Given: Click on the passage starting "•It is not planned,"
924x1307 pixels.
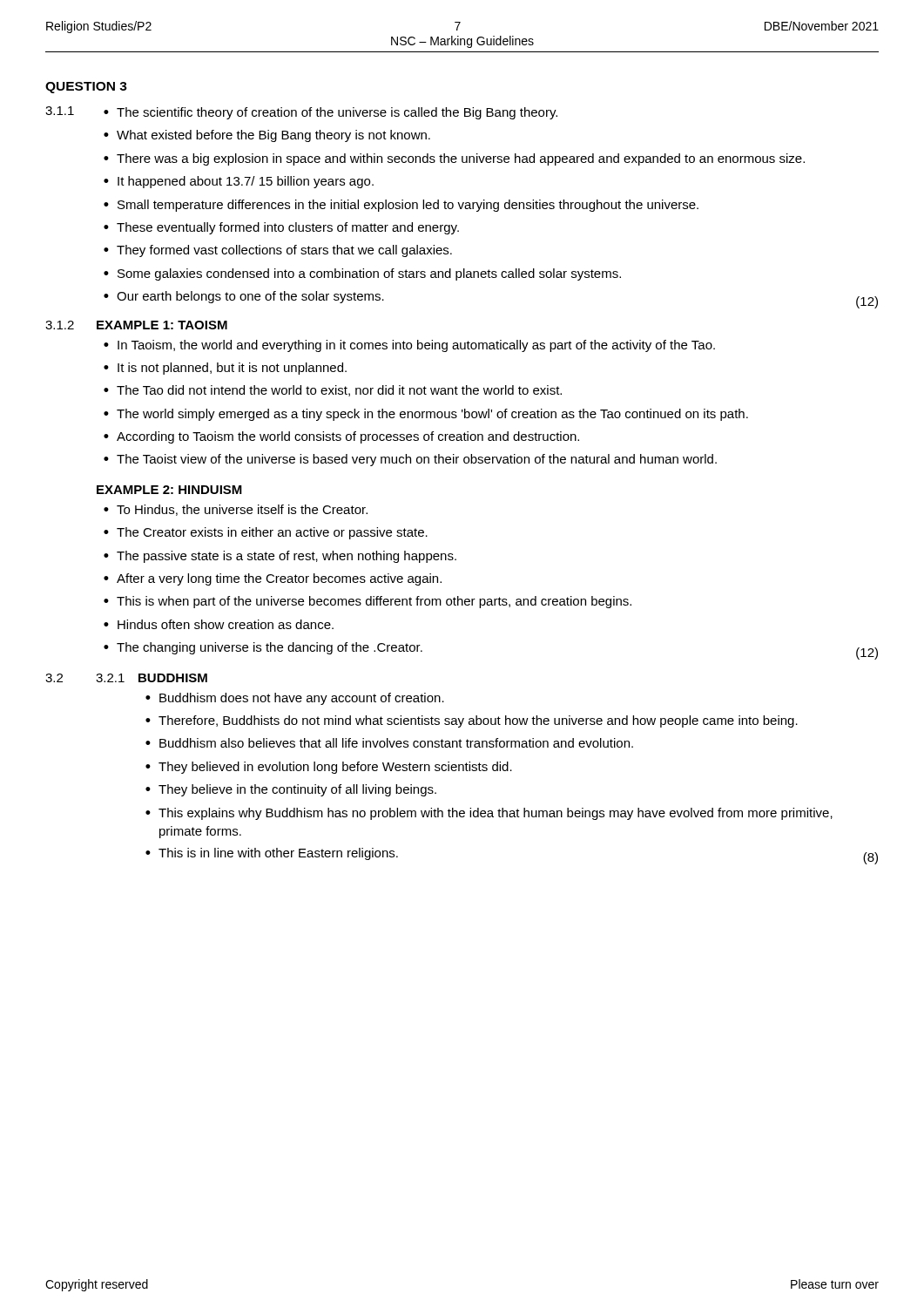Looking at the screenshot, I should click(x=225, y=369).
